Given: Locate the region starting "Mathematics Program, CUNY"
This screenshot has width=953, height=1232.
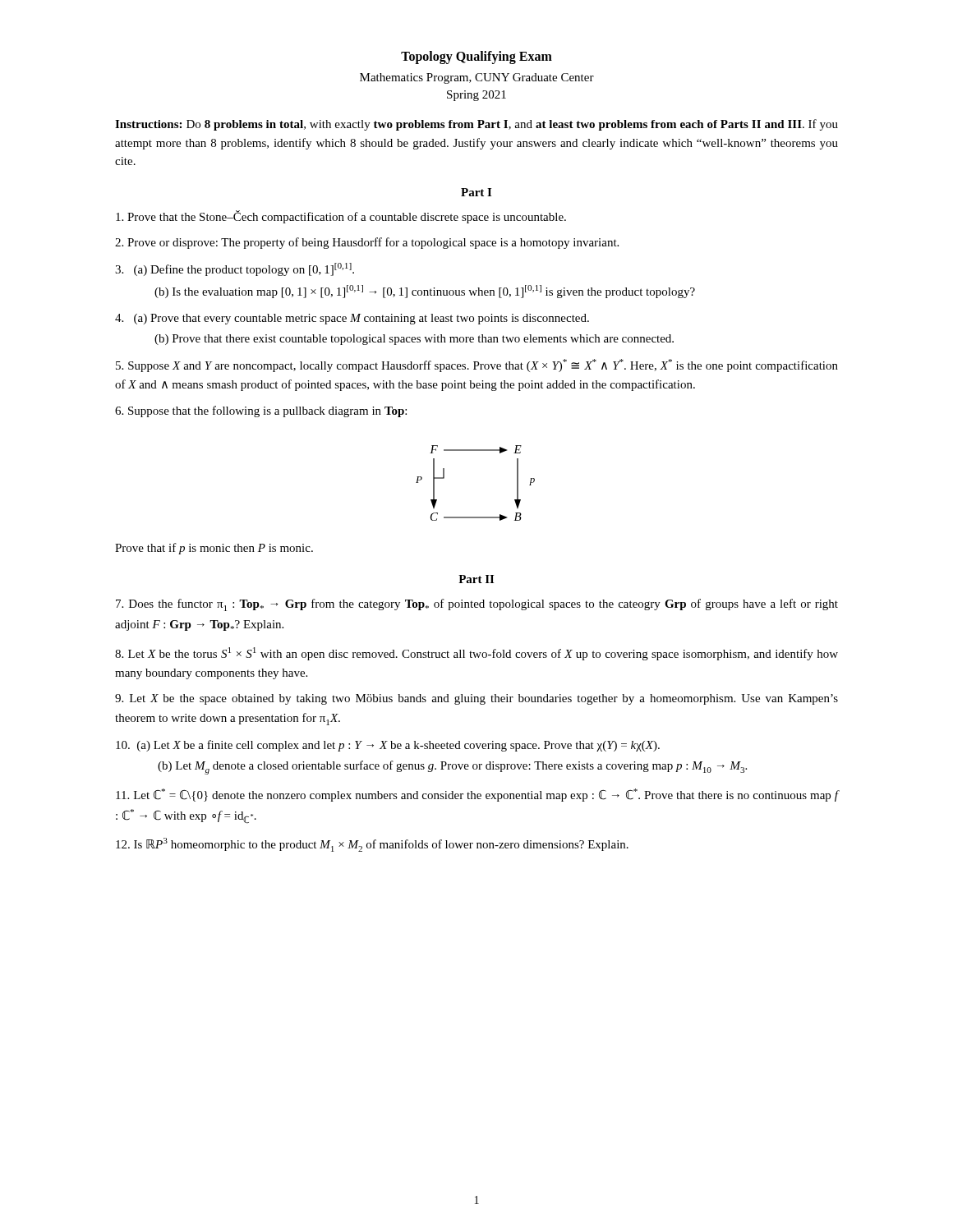Looking at the screenshot, I should pos(476,77).
